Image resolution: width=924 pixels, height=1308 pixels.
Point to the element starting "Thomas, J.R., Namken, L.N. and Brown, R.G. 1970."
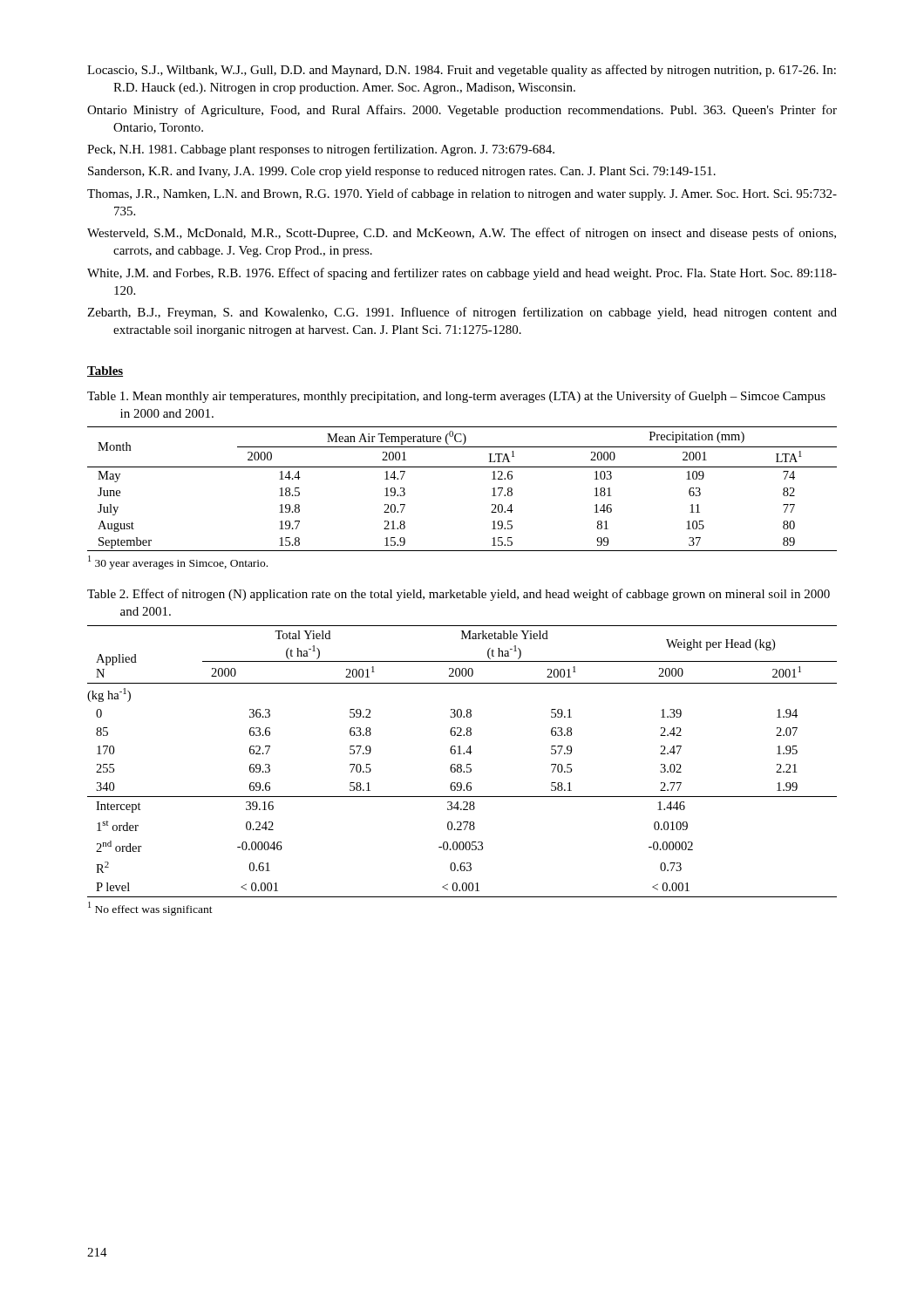point(462,202)
